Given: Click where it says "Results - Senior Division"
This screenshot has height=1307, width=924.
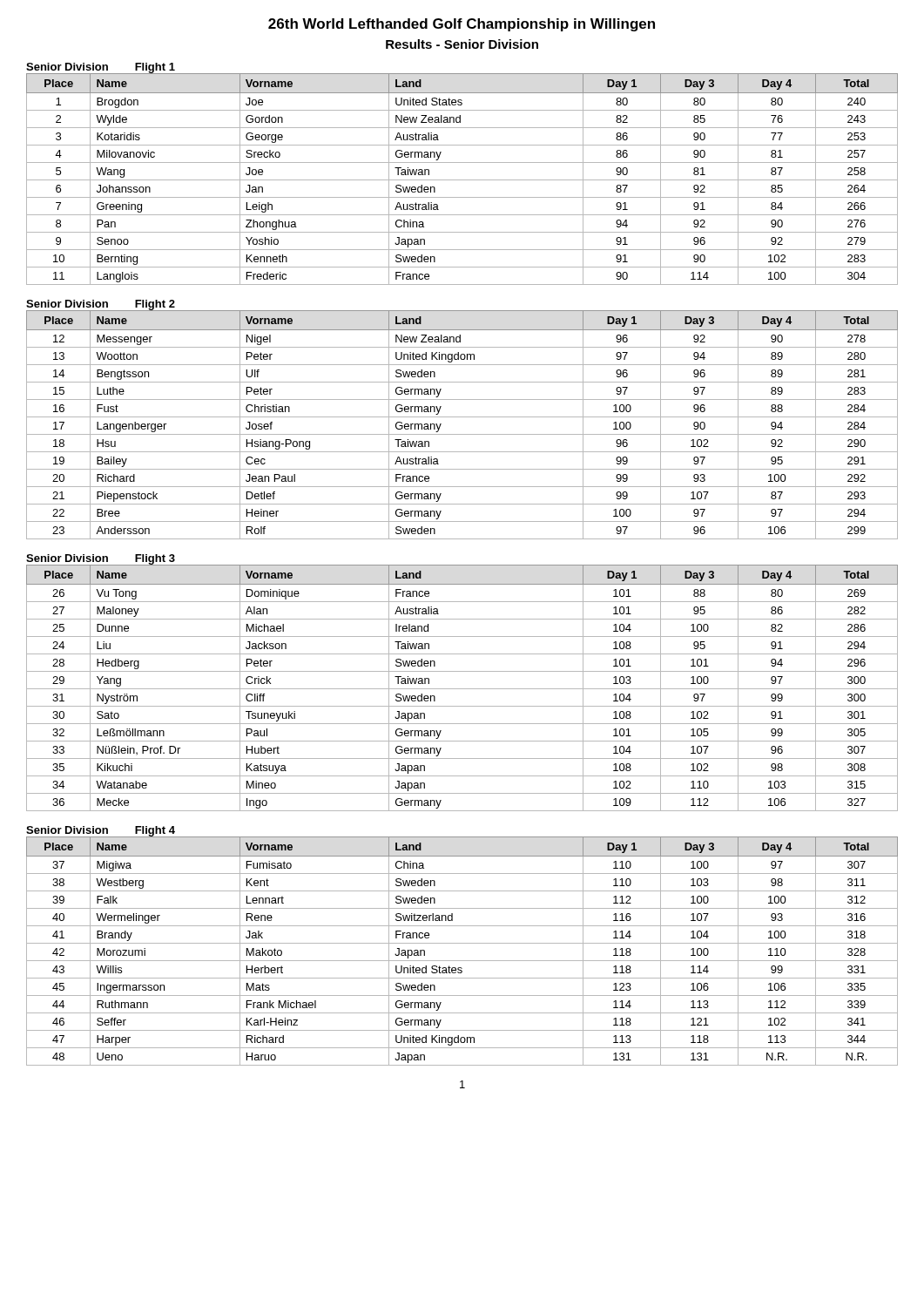Looking at the screenshot, I should [462, 44].
